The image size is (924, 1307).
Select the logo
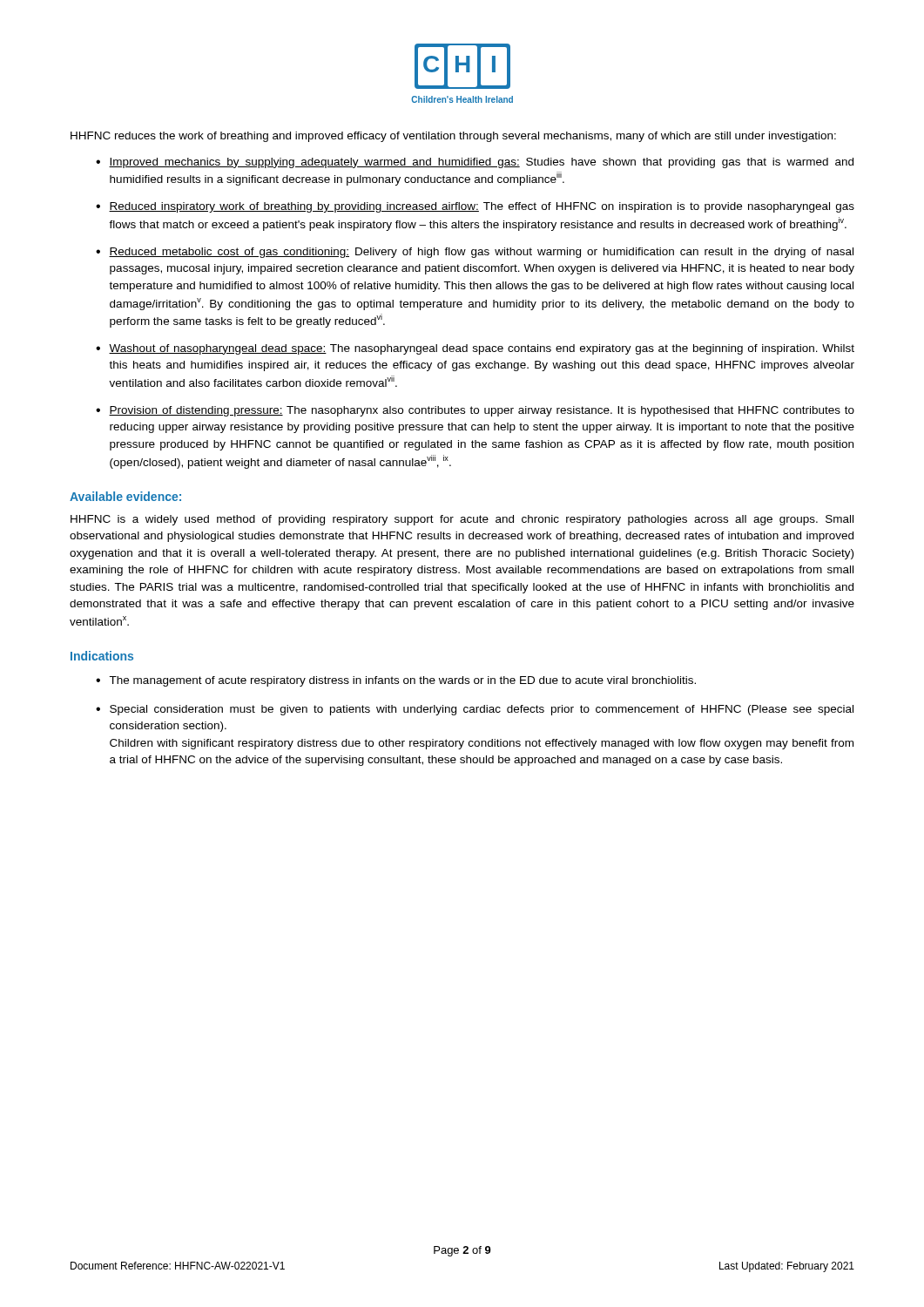[462, 78]
